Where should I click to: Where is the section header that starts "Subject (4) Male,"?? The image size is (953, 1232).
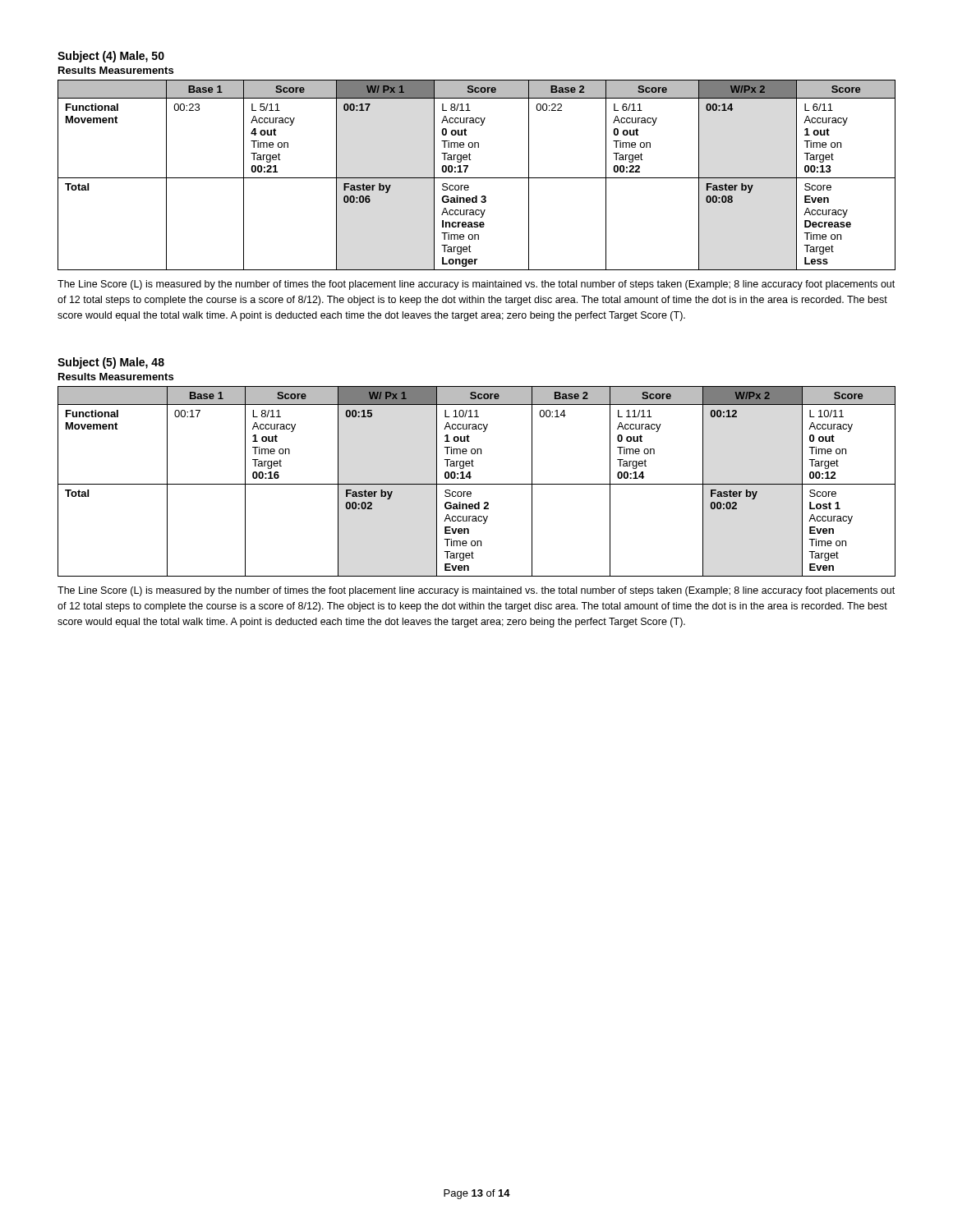tap(111, 56)
